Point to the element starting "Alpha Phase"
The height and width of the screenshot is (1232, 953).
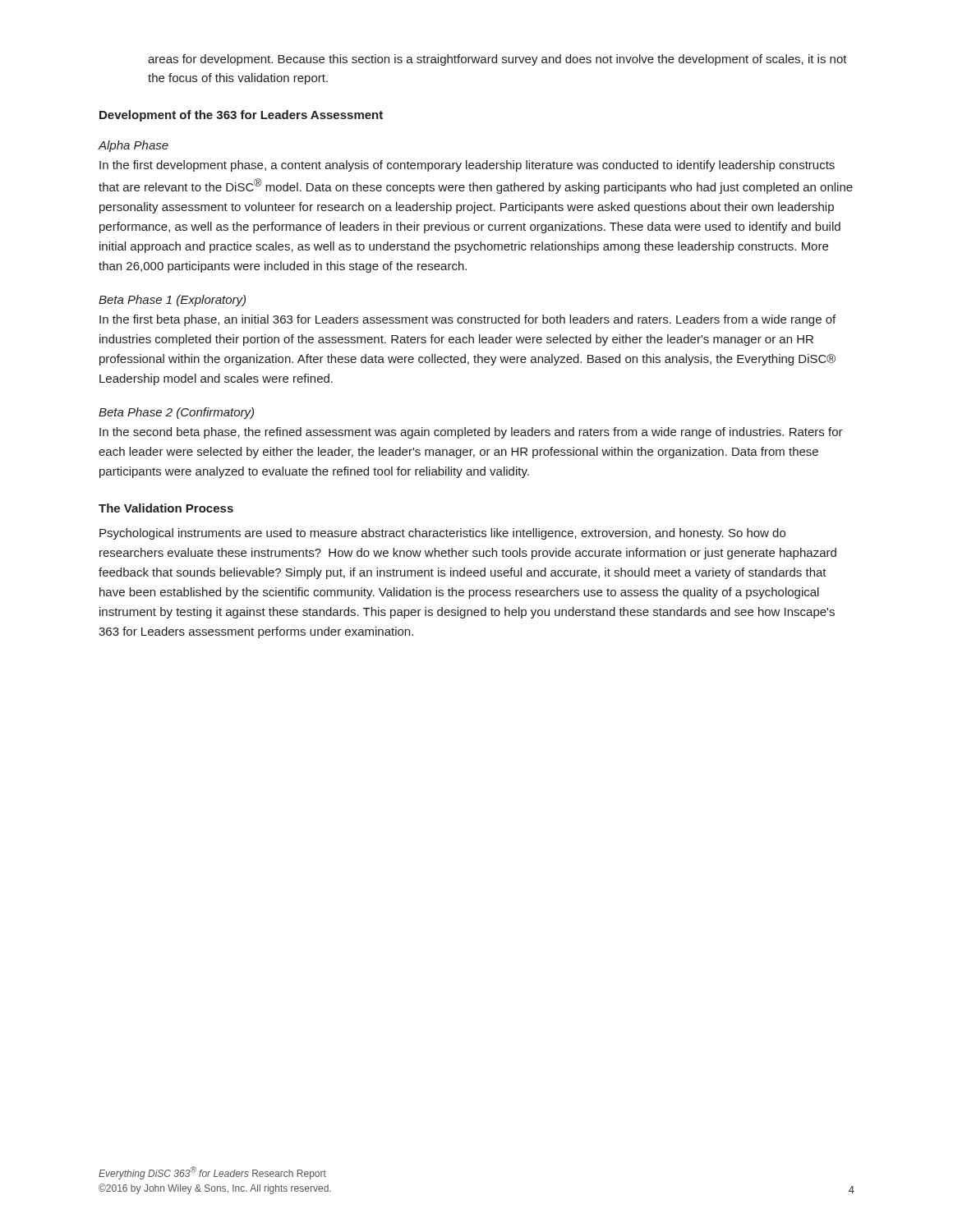click(134, 145)
